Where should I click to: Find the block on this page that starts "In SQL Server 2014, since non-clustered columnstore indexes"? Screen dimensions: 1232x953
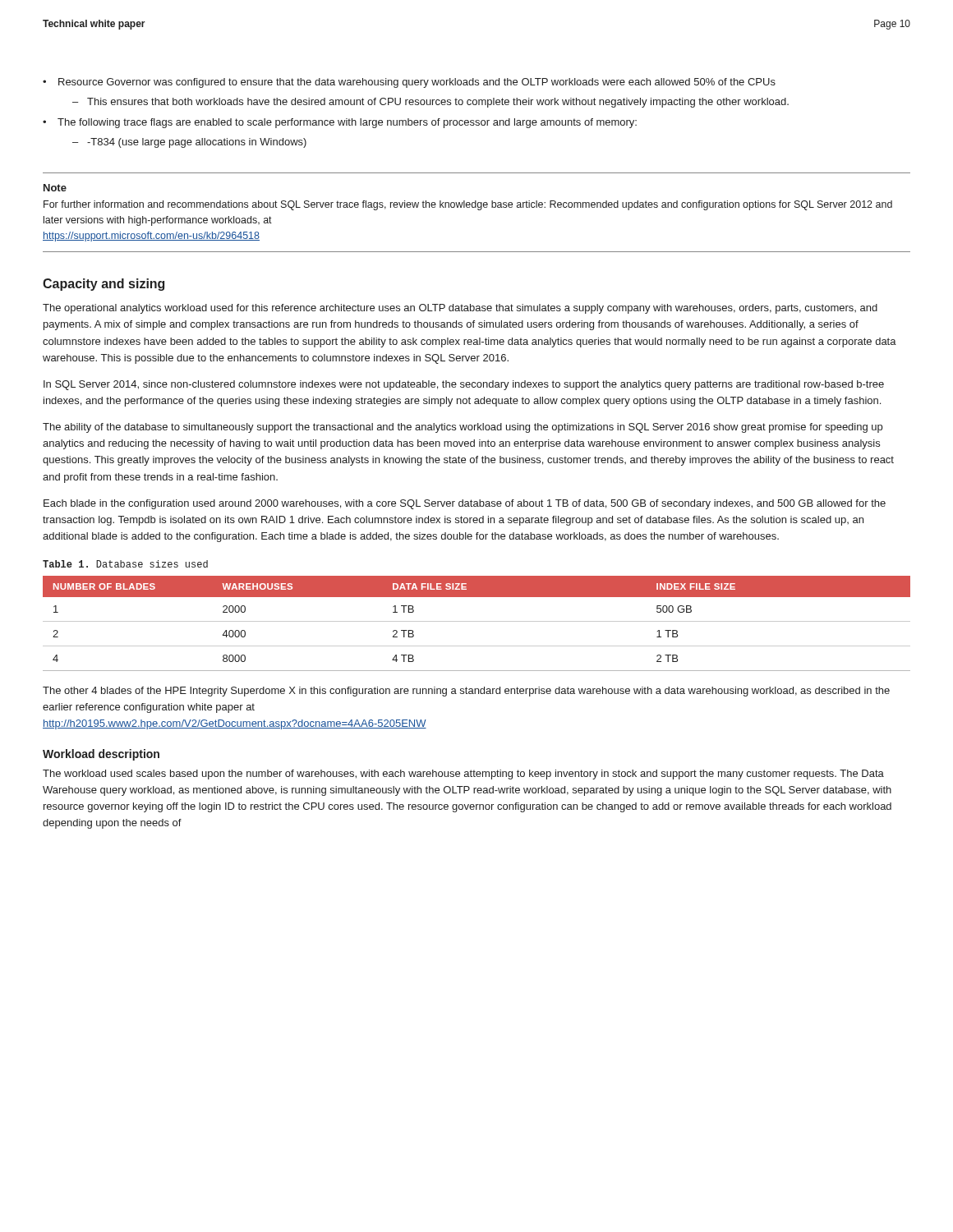pyautogui.click(x=463, y=392)
